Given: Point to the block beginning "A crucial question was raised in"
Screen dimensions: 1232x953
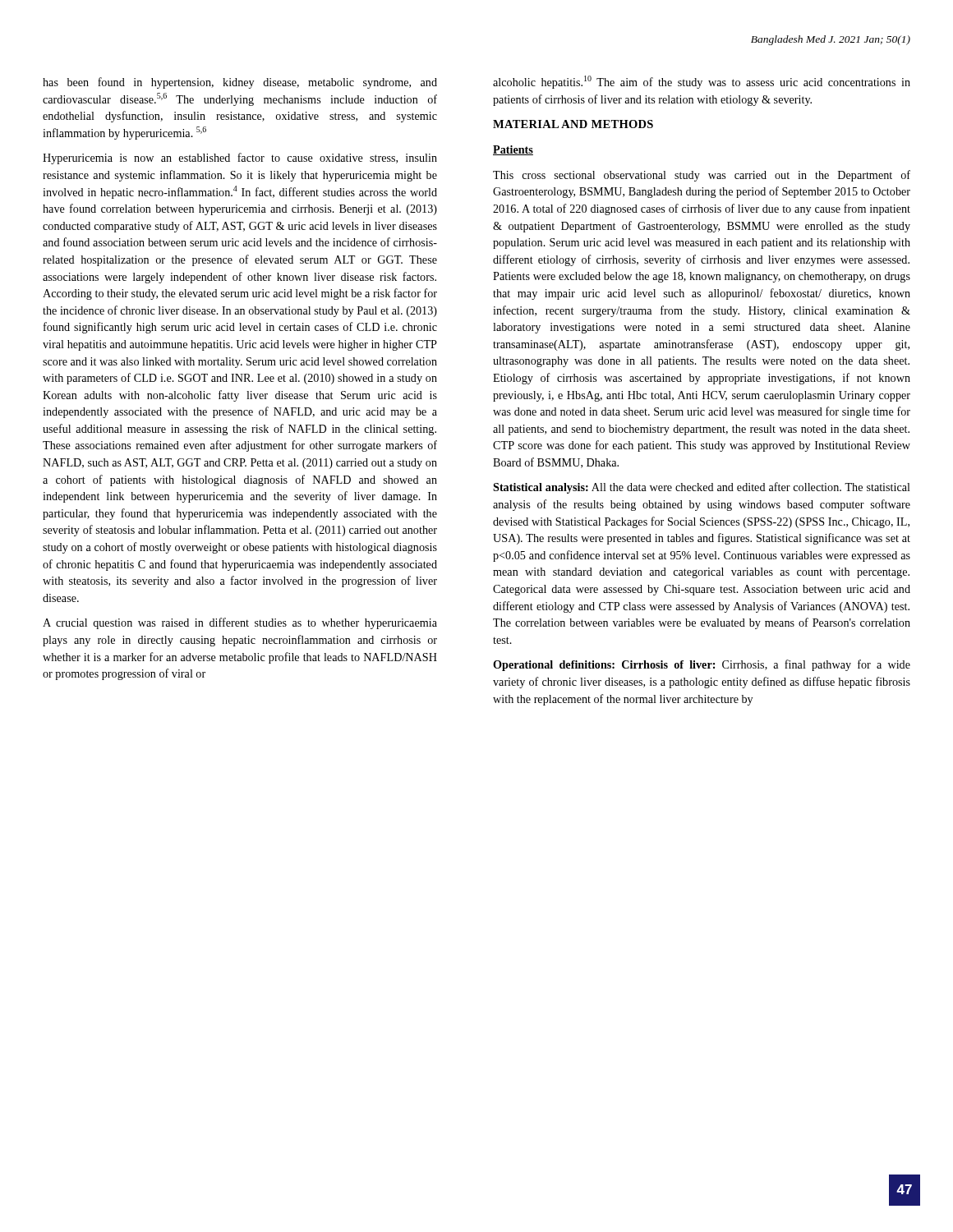Looking at the screenshot, I should pos(240,649).
